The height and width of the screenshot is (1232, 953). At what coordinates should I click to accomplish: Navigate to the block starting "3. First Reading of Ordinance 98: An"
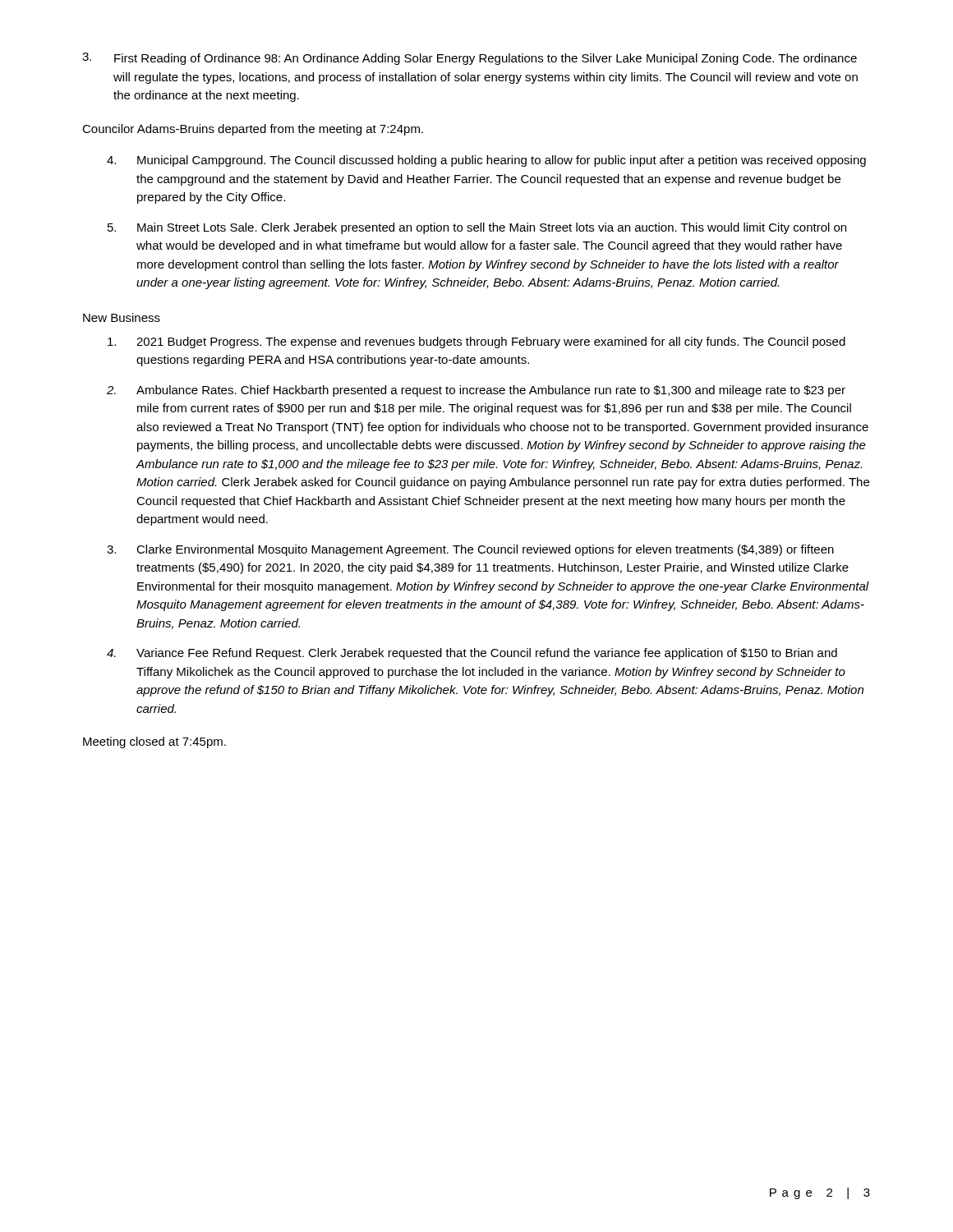point(476,77)
